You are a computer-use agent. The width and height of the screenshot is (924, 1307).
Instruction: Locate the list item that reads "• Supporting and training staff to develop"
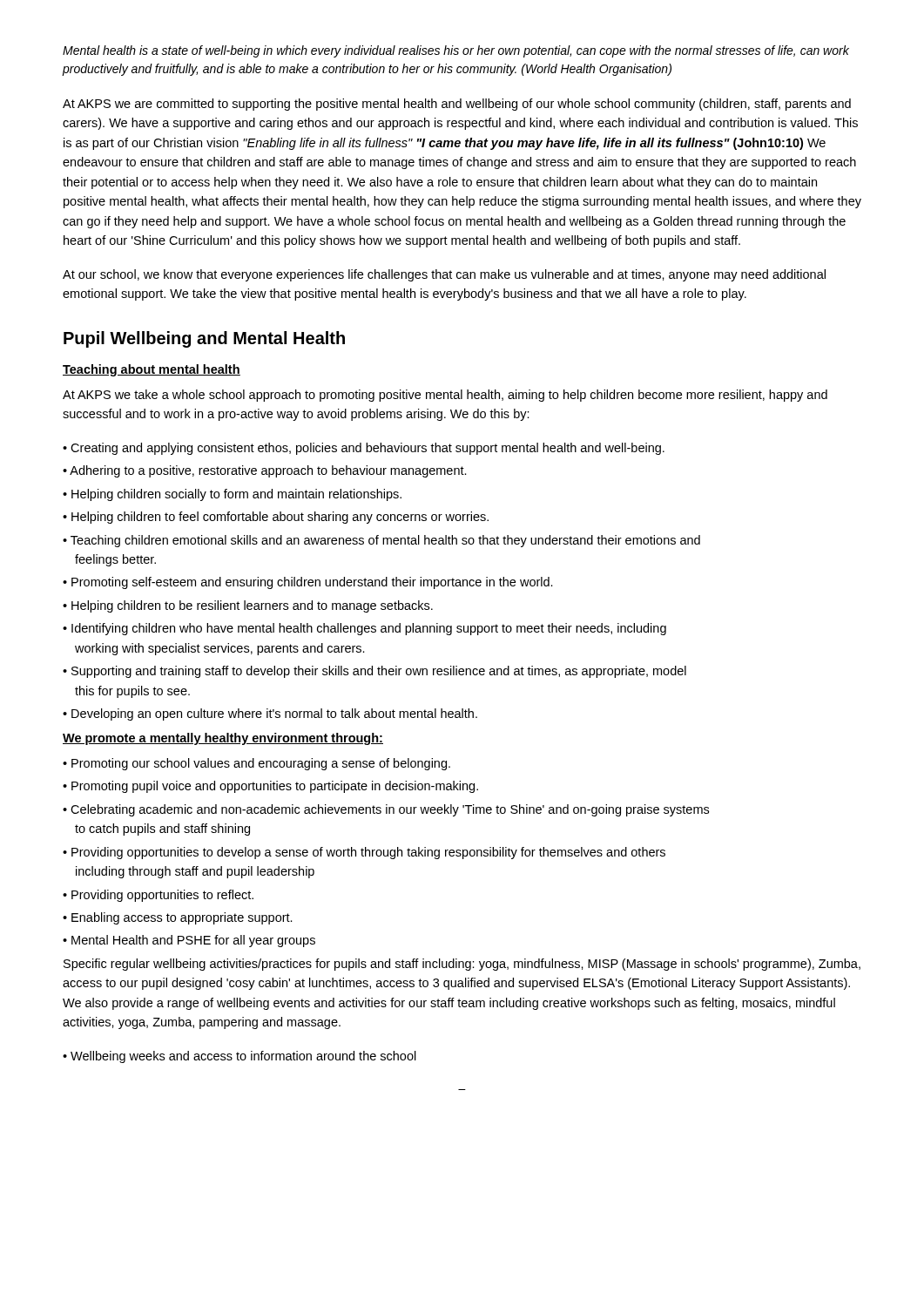[462, 683]
